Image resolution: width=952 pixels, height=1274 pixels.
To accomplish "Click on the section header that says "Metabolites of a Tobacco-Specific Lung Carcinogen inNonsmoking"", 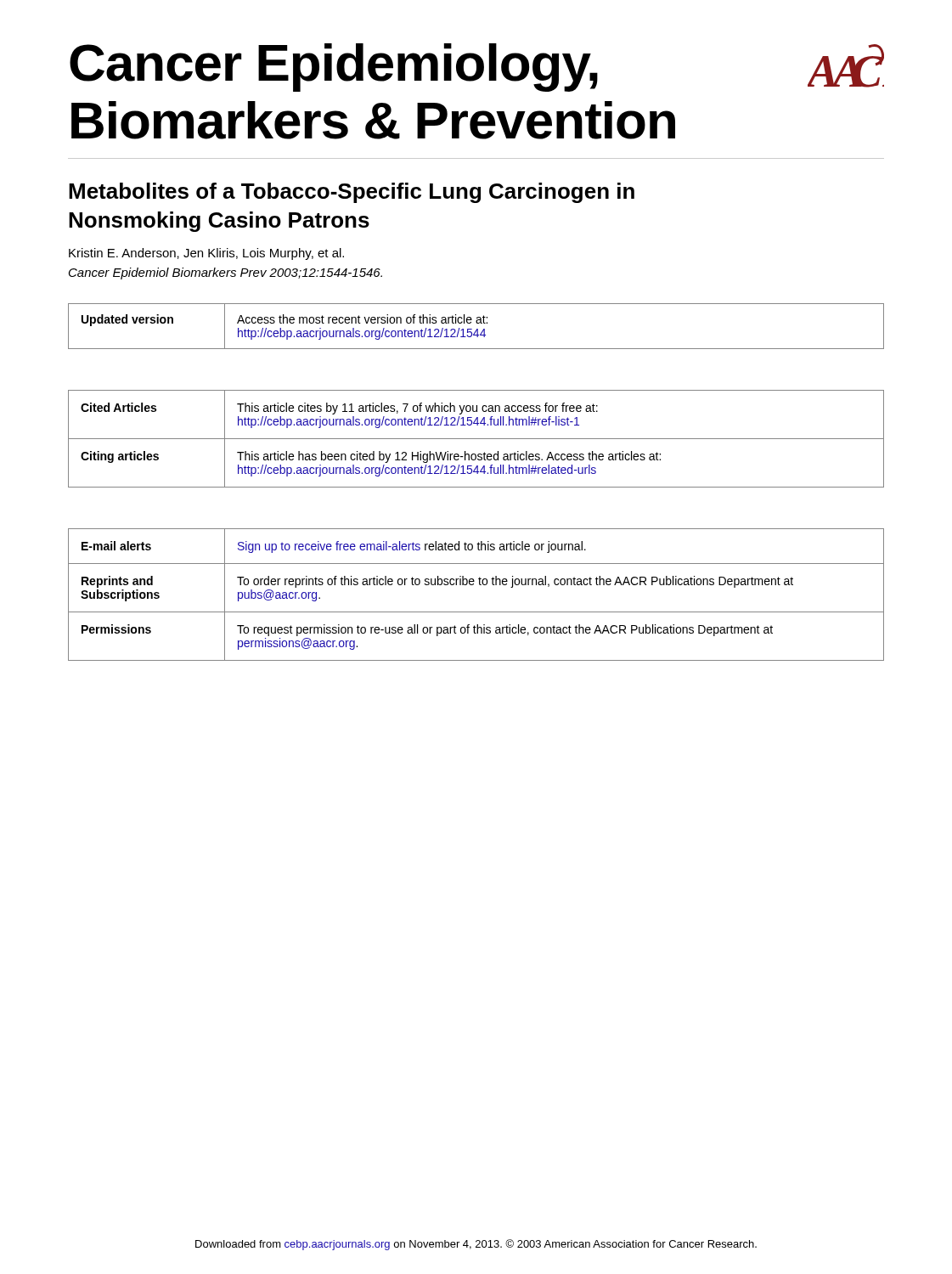I will (352, 206).
